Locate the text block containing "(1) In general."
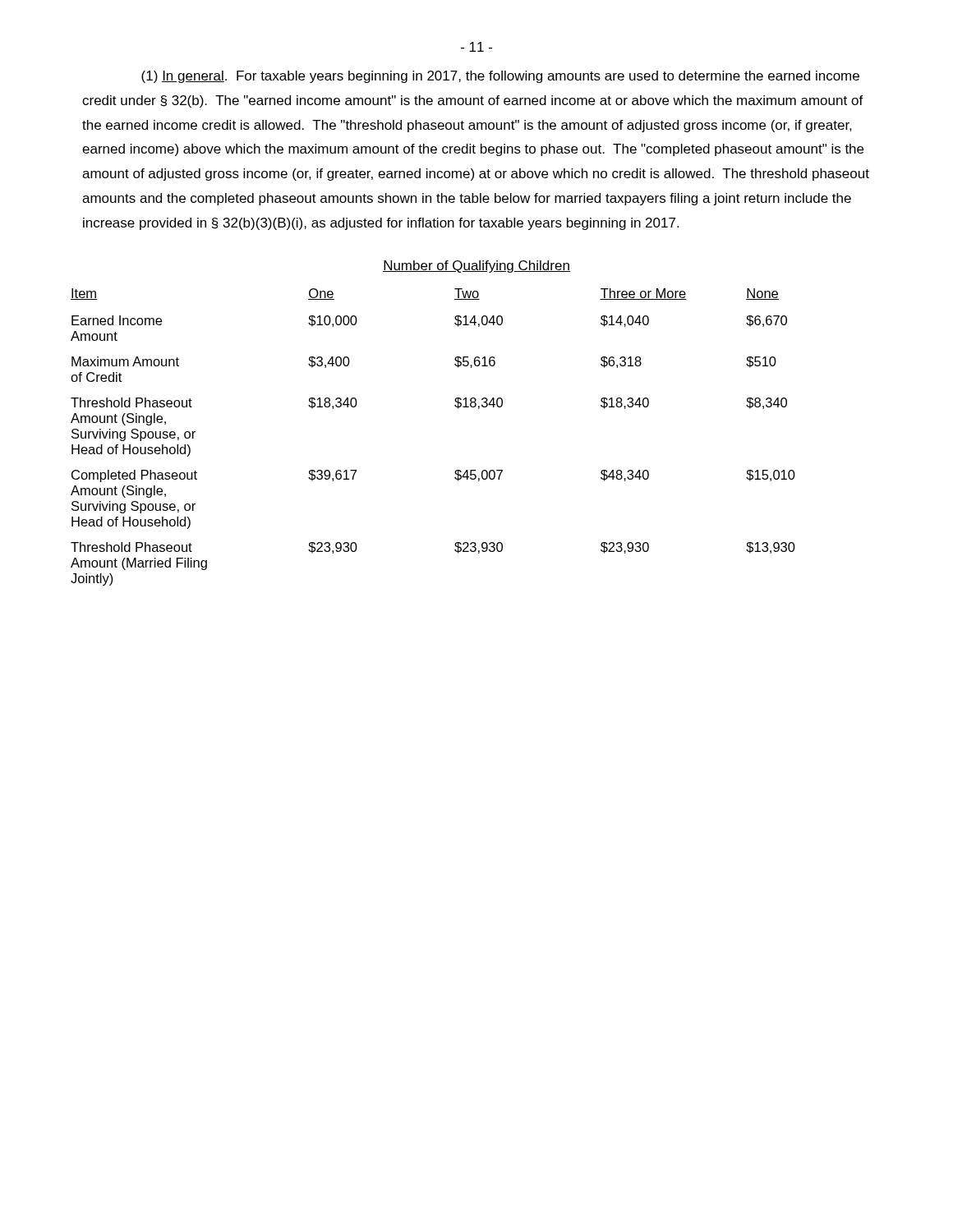This screenshot has height=1232, width=953. pyautogui.click(x=476, y=150)
